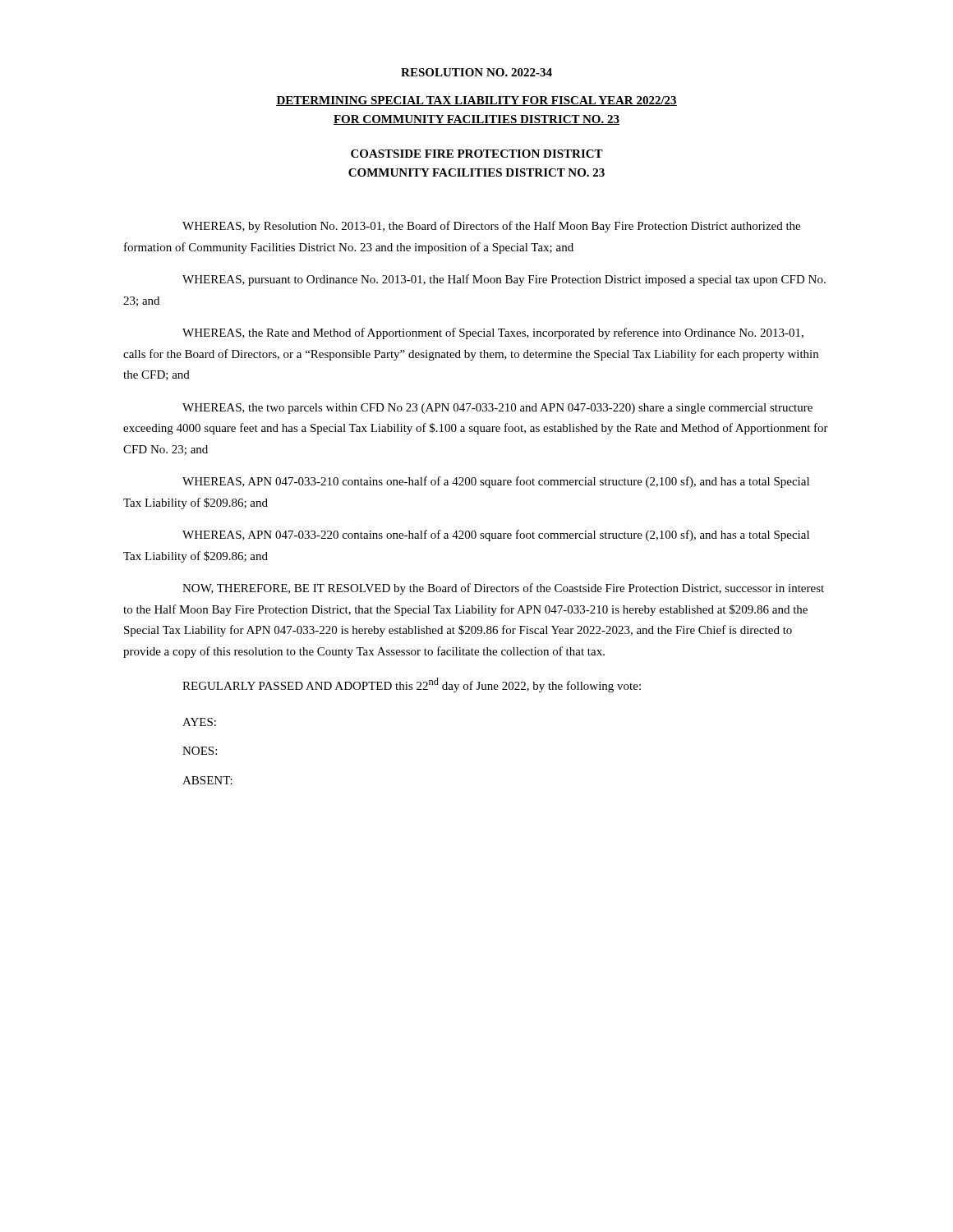
Task: Click on the text block containing "WHEREAS, pursuant to"
Action: tap(475, 290)
